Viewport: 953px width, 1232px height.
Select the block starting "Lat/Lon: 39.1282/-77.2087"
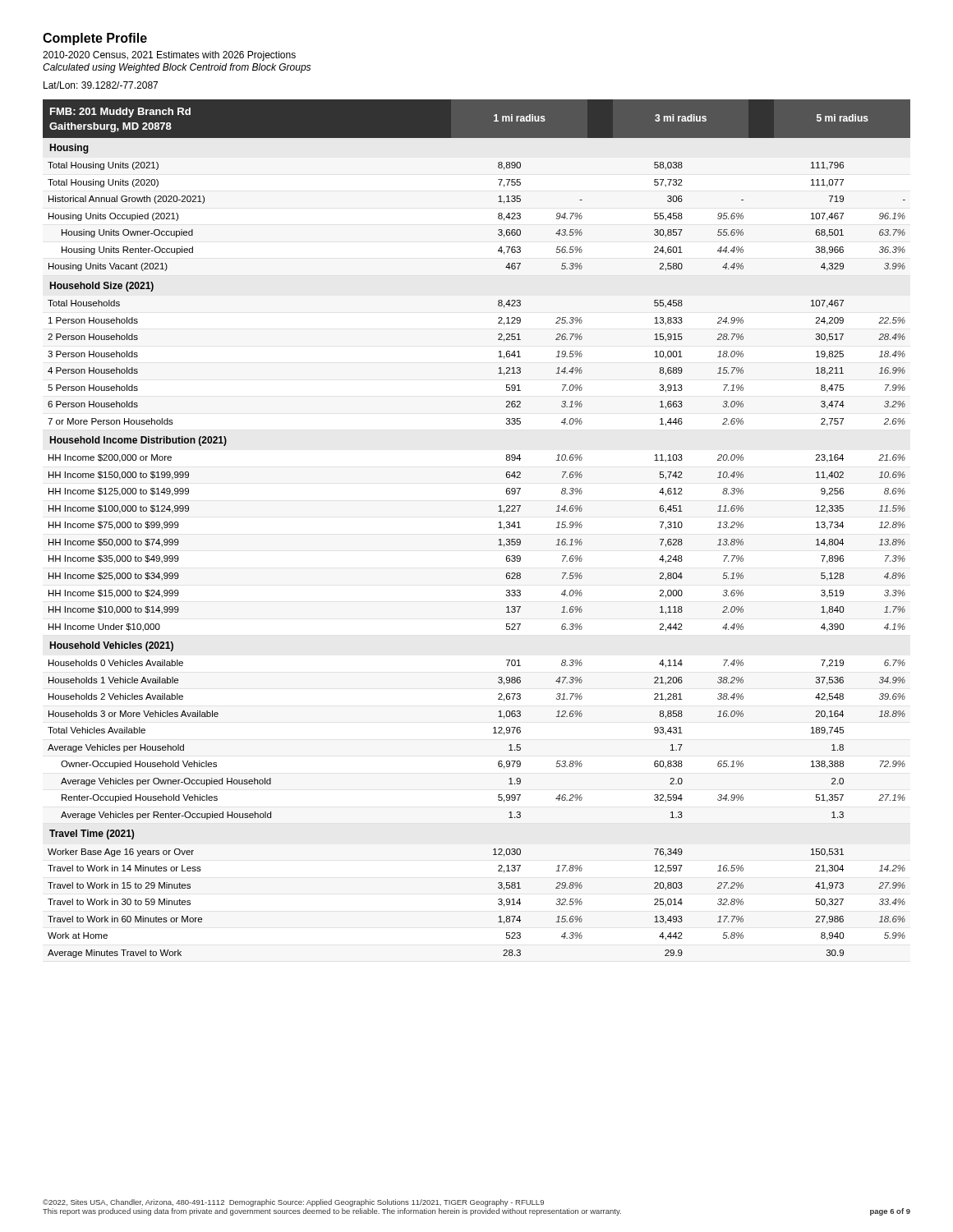[101, 85]
